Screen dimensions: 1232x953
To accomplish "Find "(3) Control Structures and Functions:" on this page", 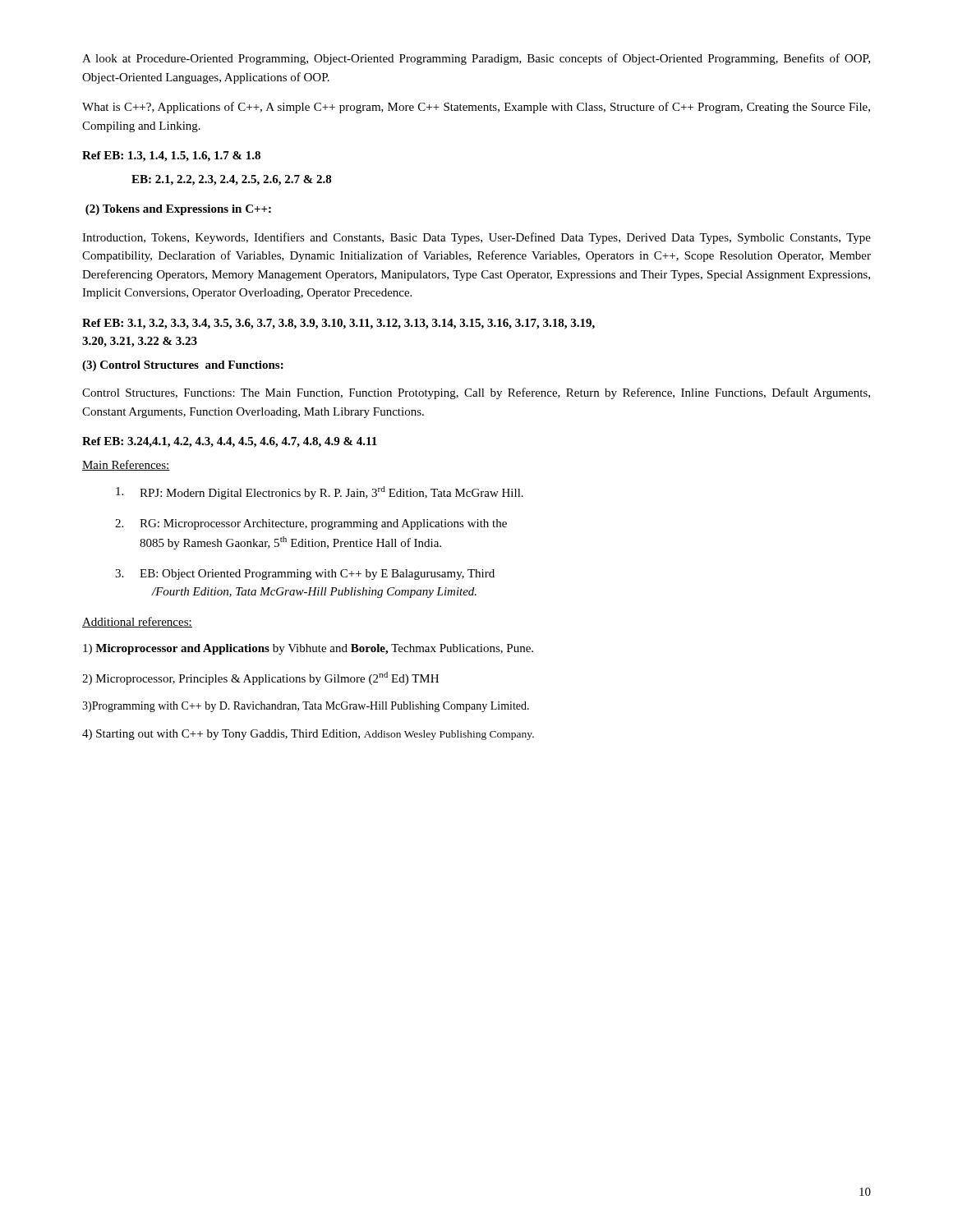I will point(183,366).
